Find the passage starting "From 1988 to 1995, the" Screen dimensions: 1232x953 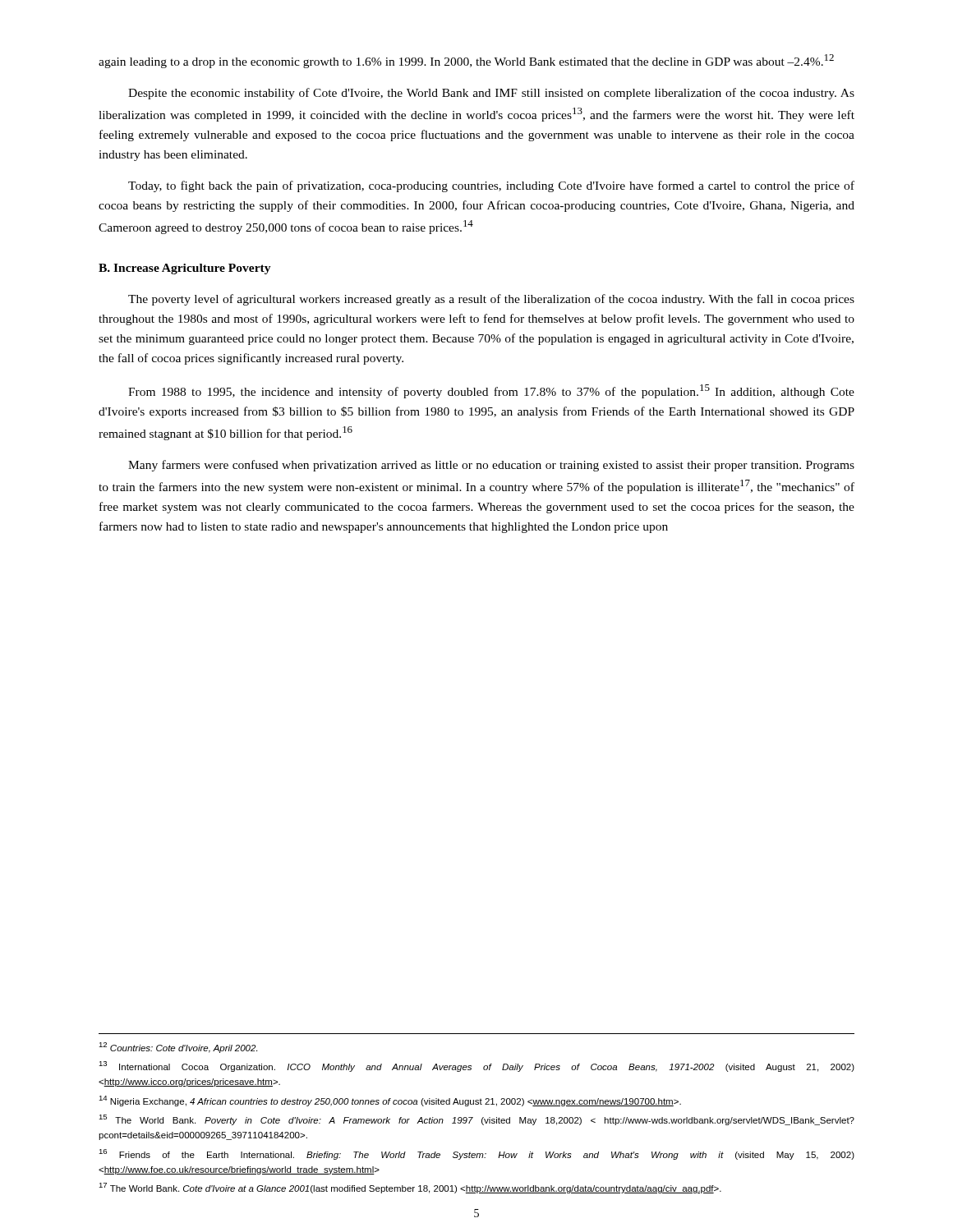point(476,411)
